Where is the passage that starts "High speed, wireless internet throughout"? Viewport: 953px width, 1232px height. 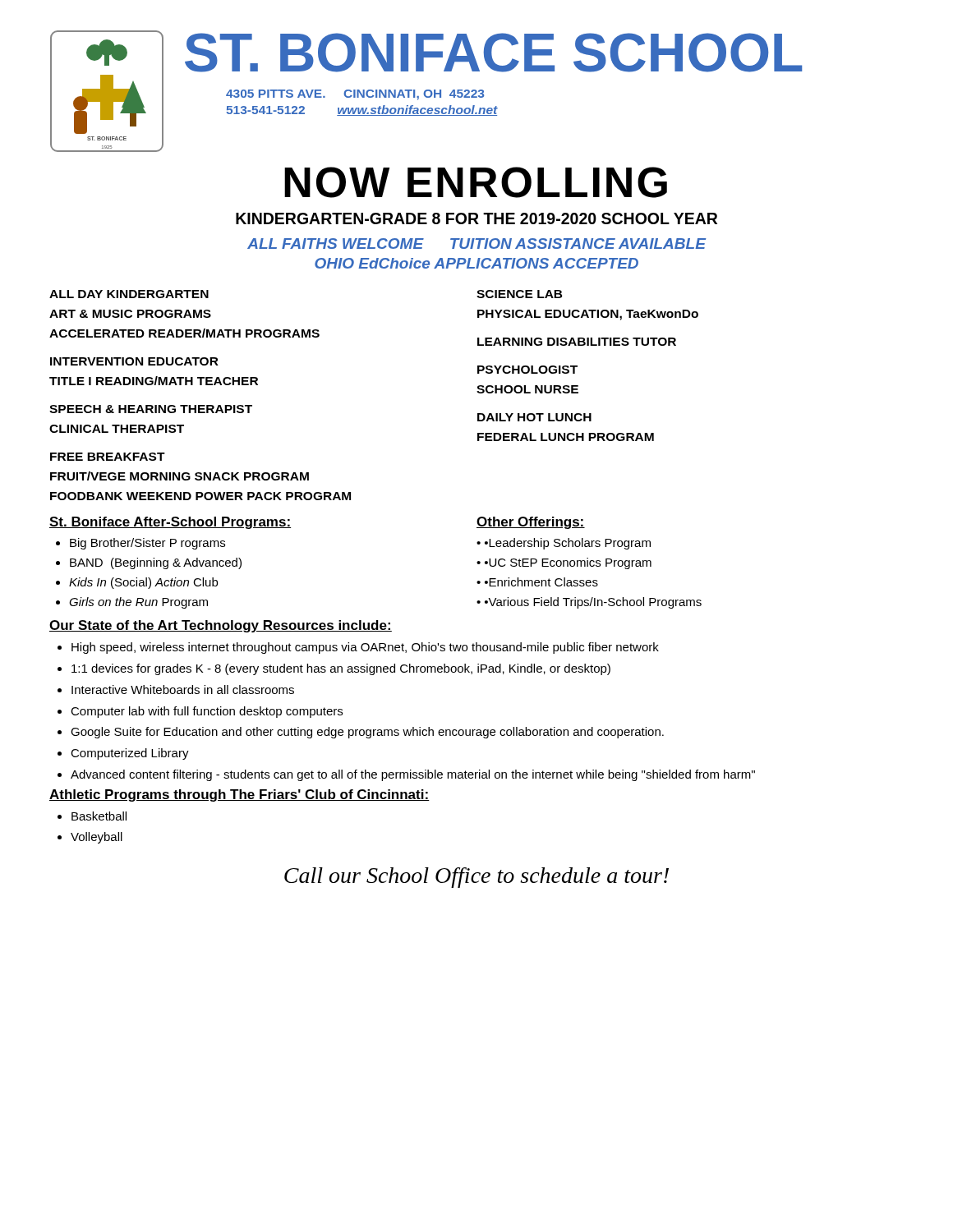(365, 647)
